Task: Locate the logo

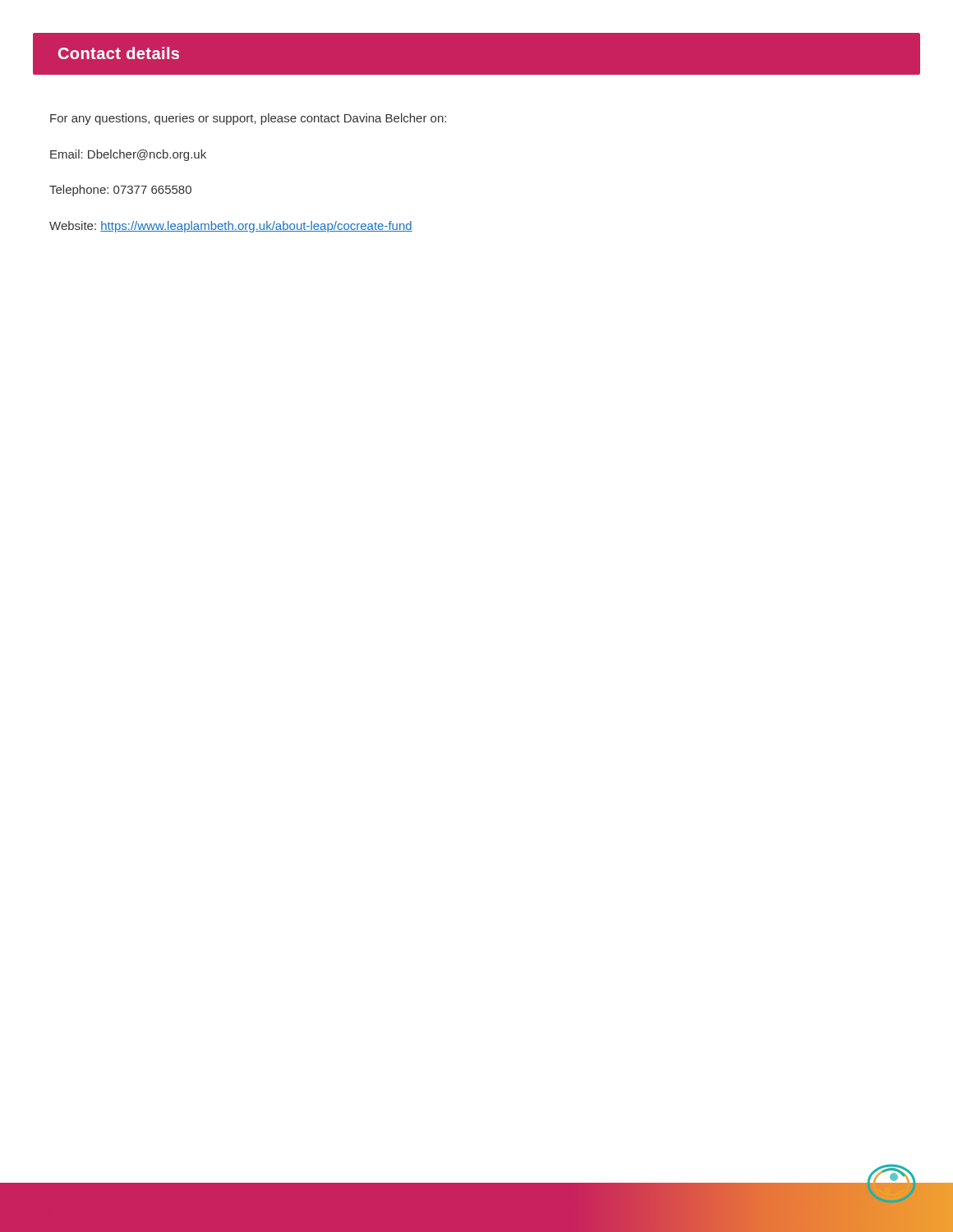Action: [891, 1183]
